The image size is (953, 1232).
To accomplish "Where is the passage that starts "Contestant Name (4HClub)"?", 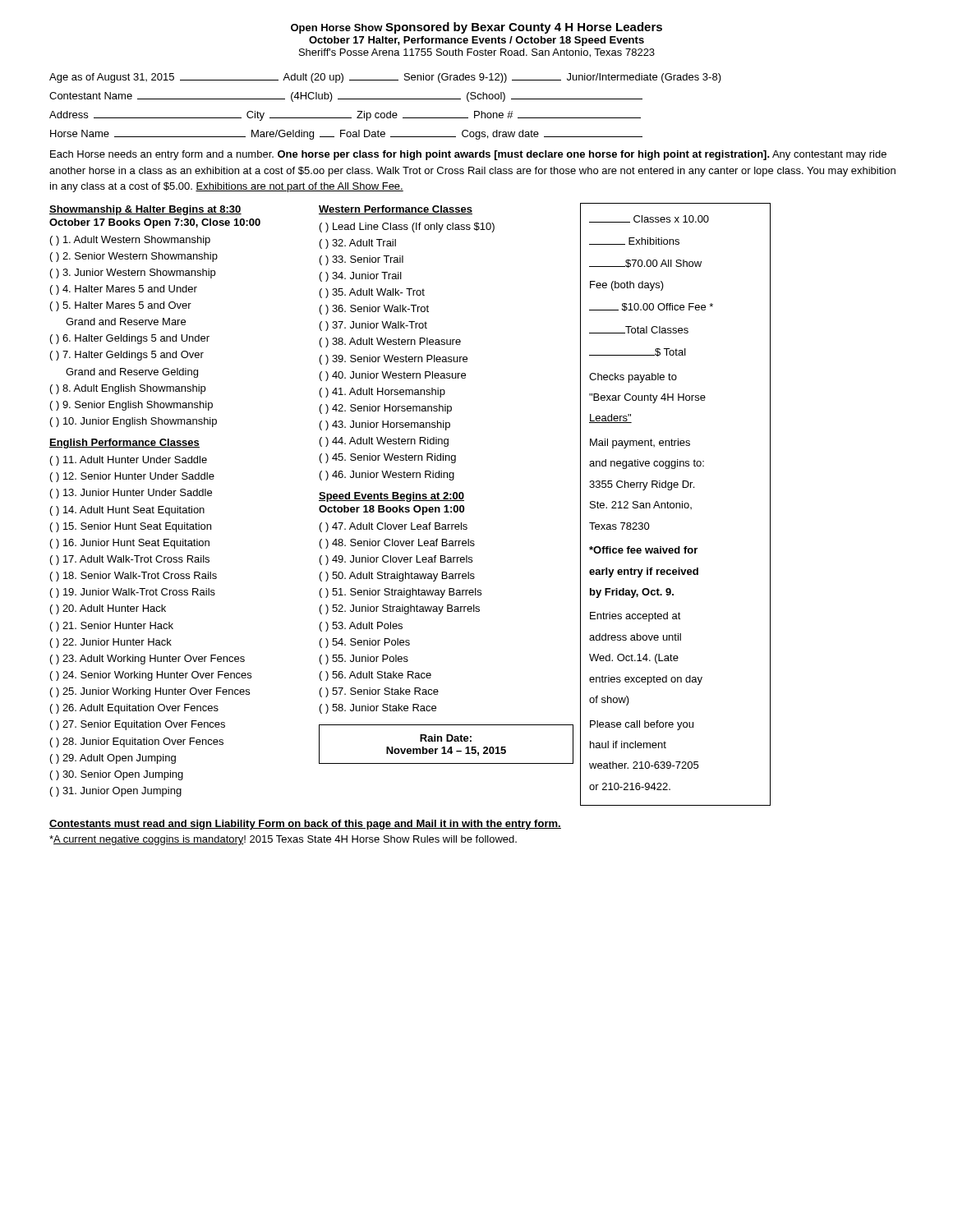I will [346, 94].
